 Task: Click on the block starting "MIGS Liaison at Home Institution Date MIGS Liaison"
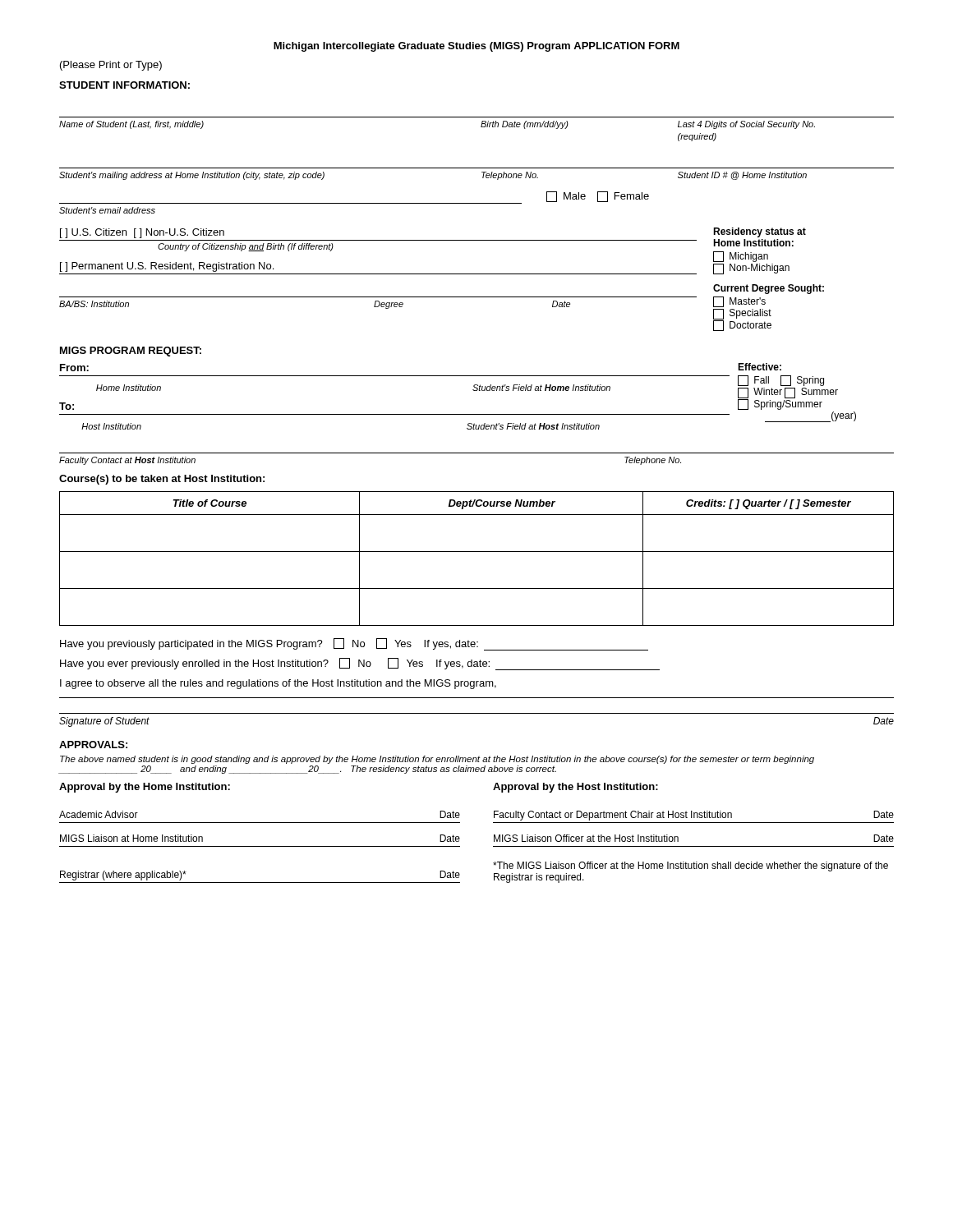pos(125,838)
